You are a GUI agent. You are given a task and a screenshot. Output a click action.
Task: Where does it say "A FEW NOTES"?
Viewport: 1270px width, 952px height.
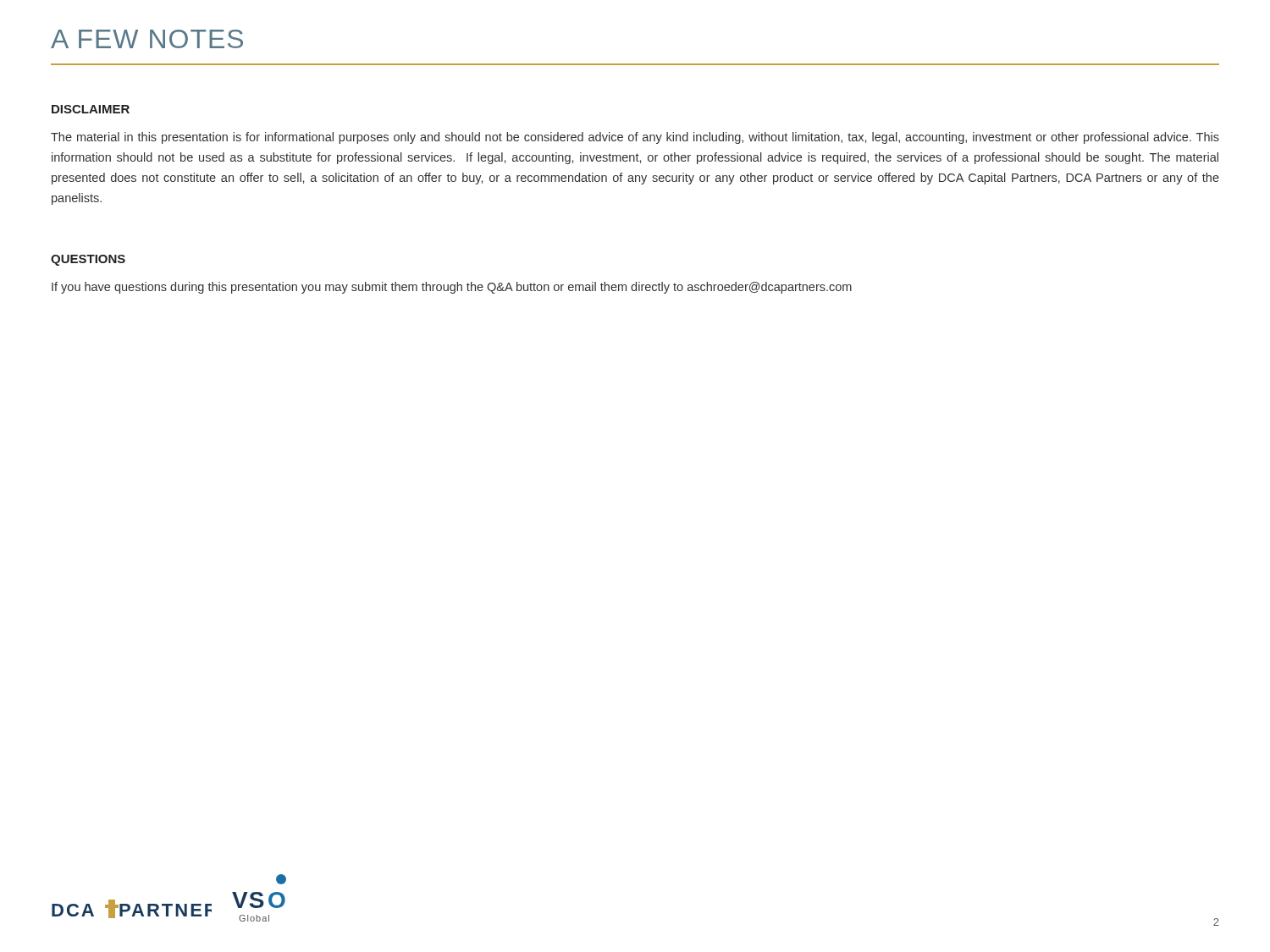click(147, 39)
